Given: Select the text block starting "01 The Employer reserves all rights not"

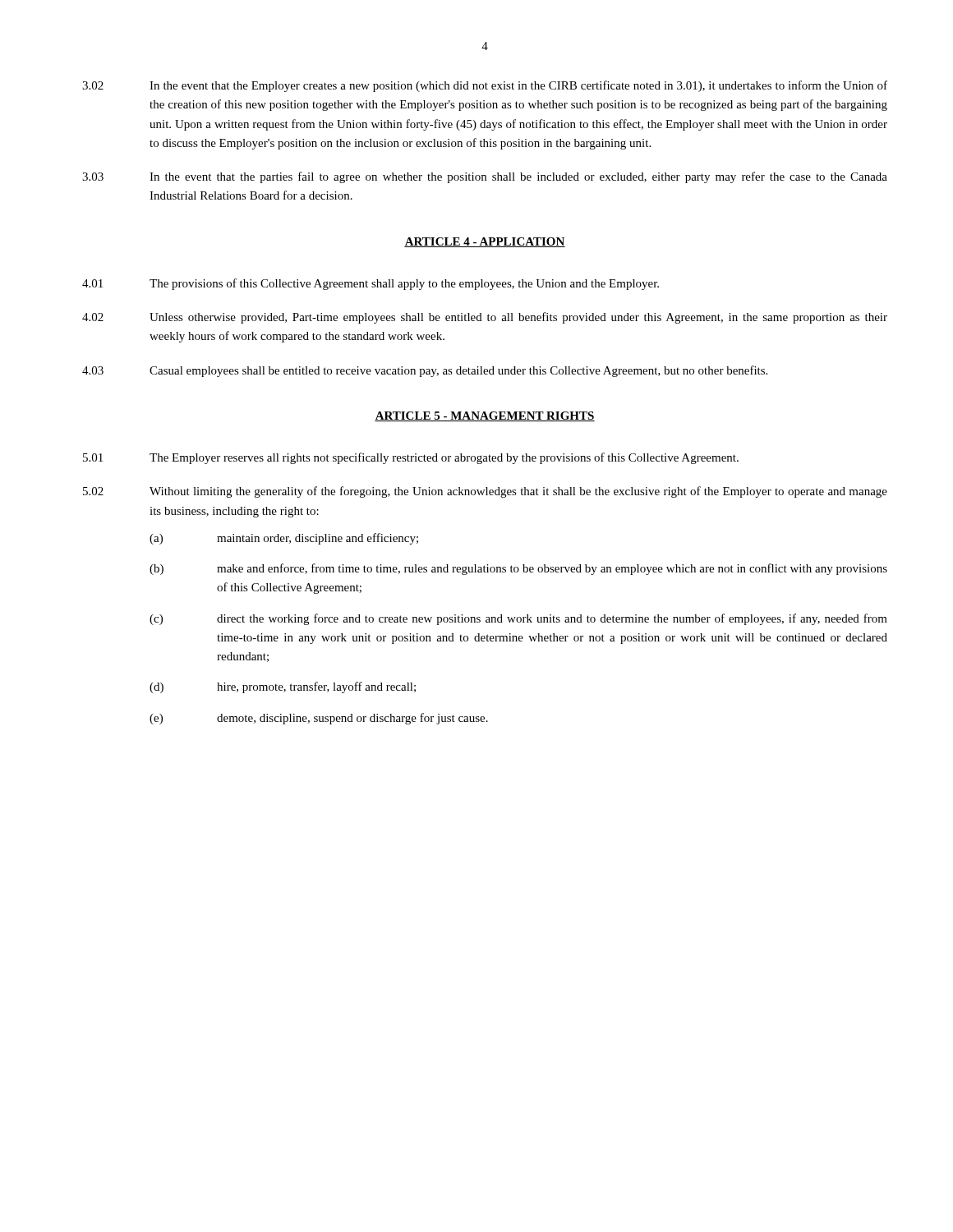Looking at the screenshot, I should [485, 458].
